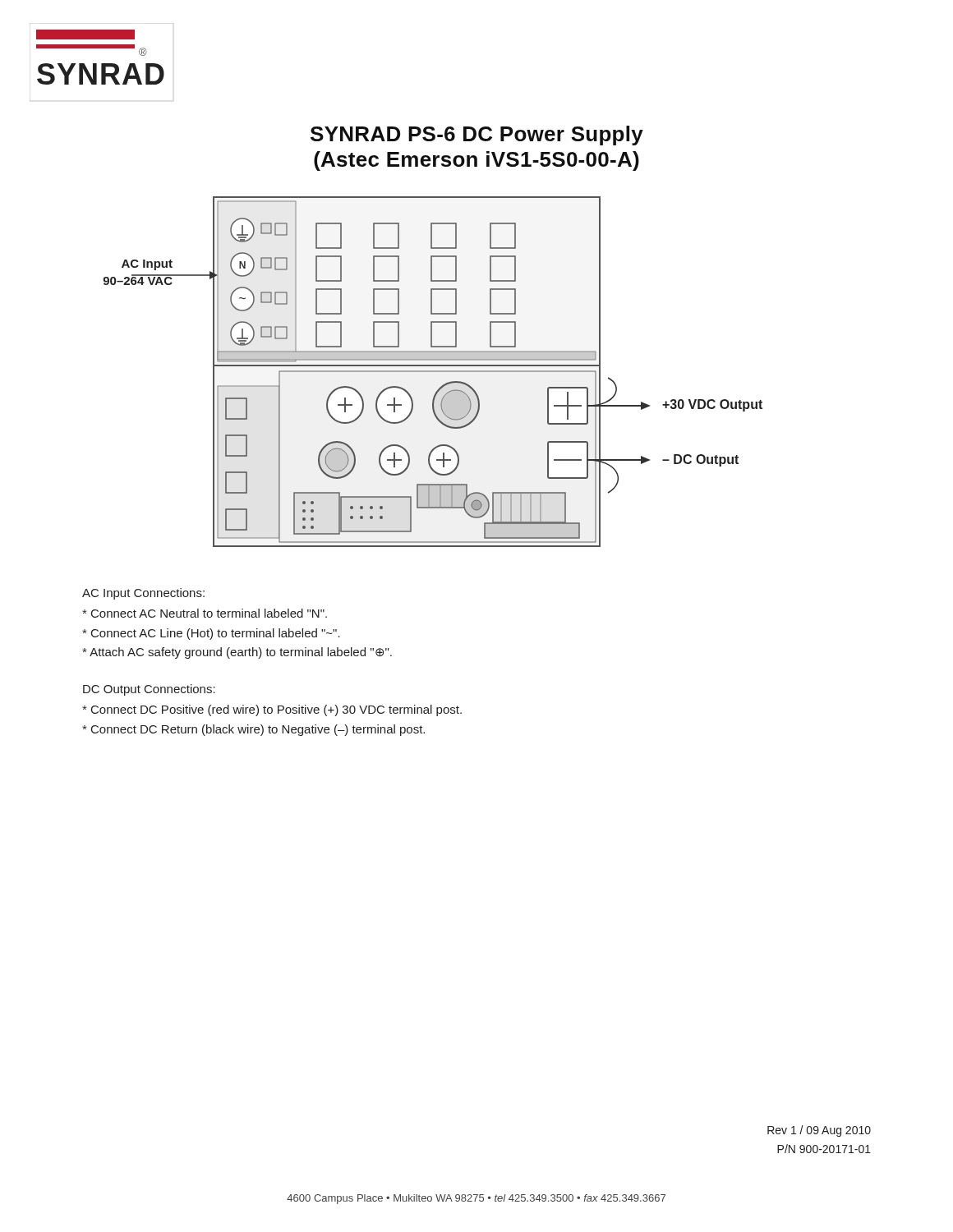Point to the title beginning "SYNRAD PS-6 DC Power Supply (Astec"

click(x=476, y=147)
